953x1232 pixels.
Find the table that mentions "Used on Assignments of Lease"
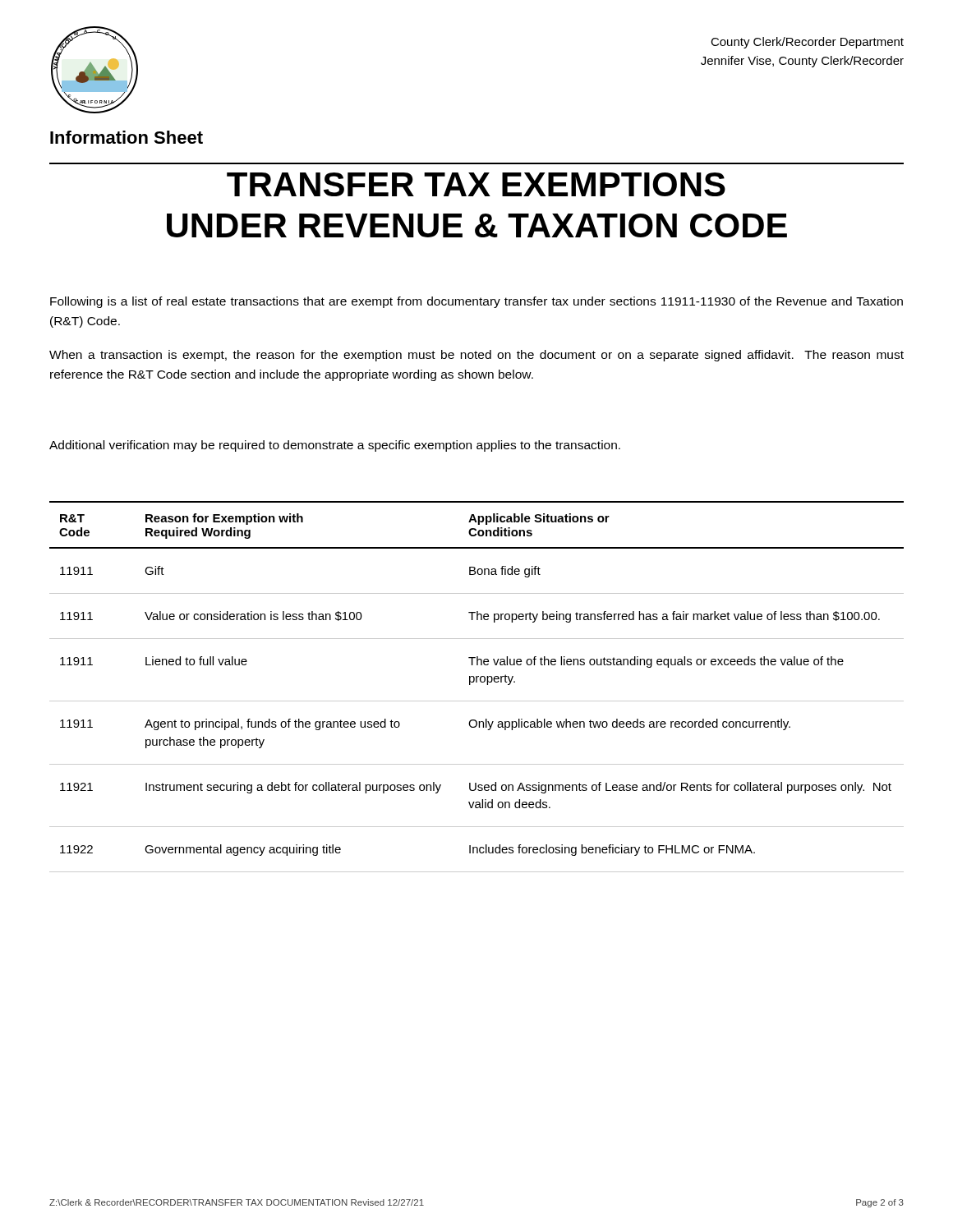click(476, 687)
